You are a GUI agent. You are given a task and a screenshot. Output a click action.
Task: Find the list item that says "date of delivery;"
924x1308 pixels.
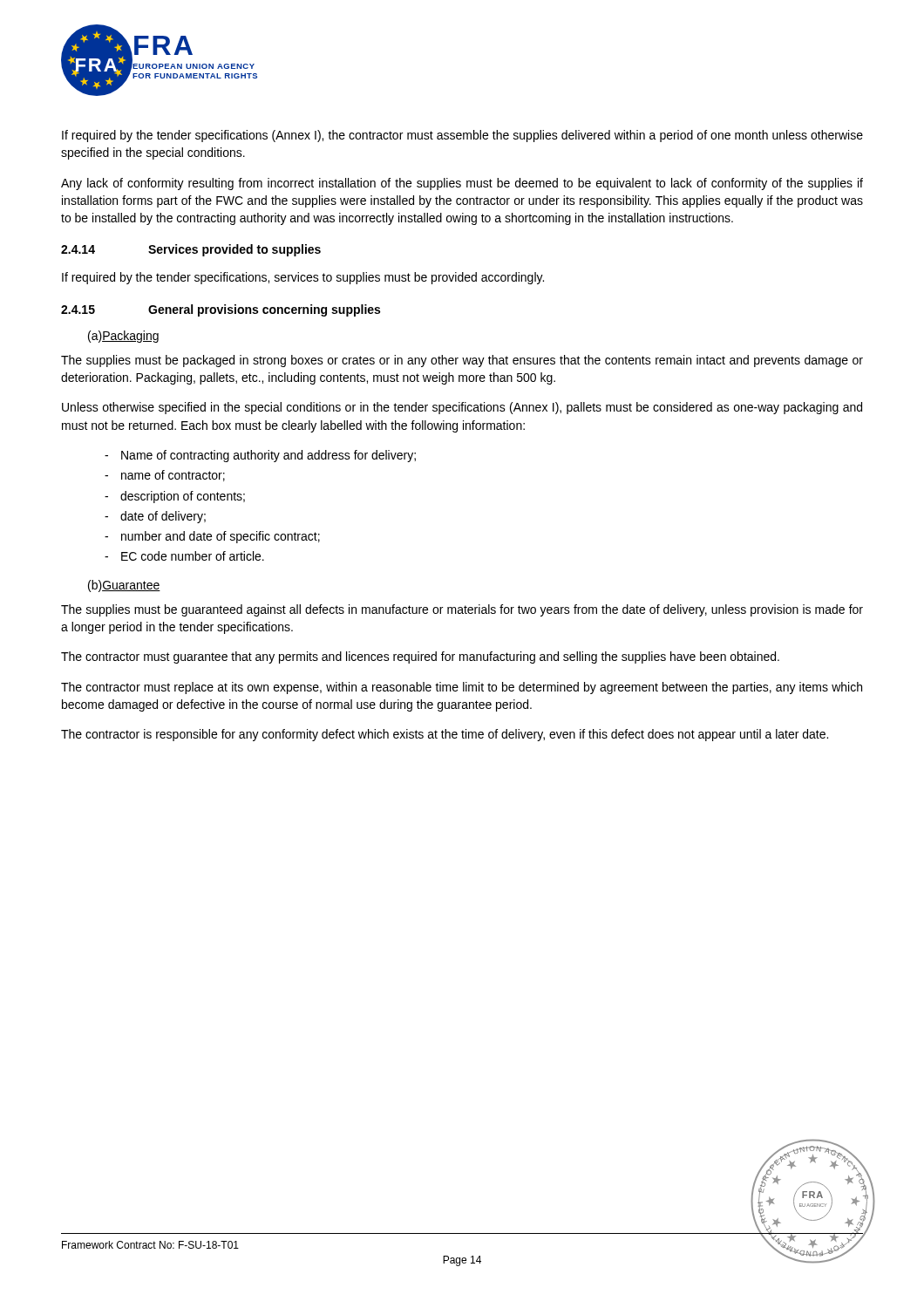click(x=163, y=516)
